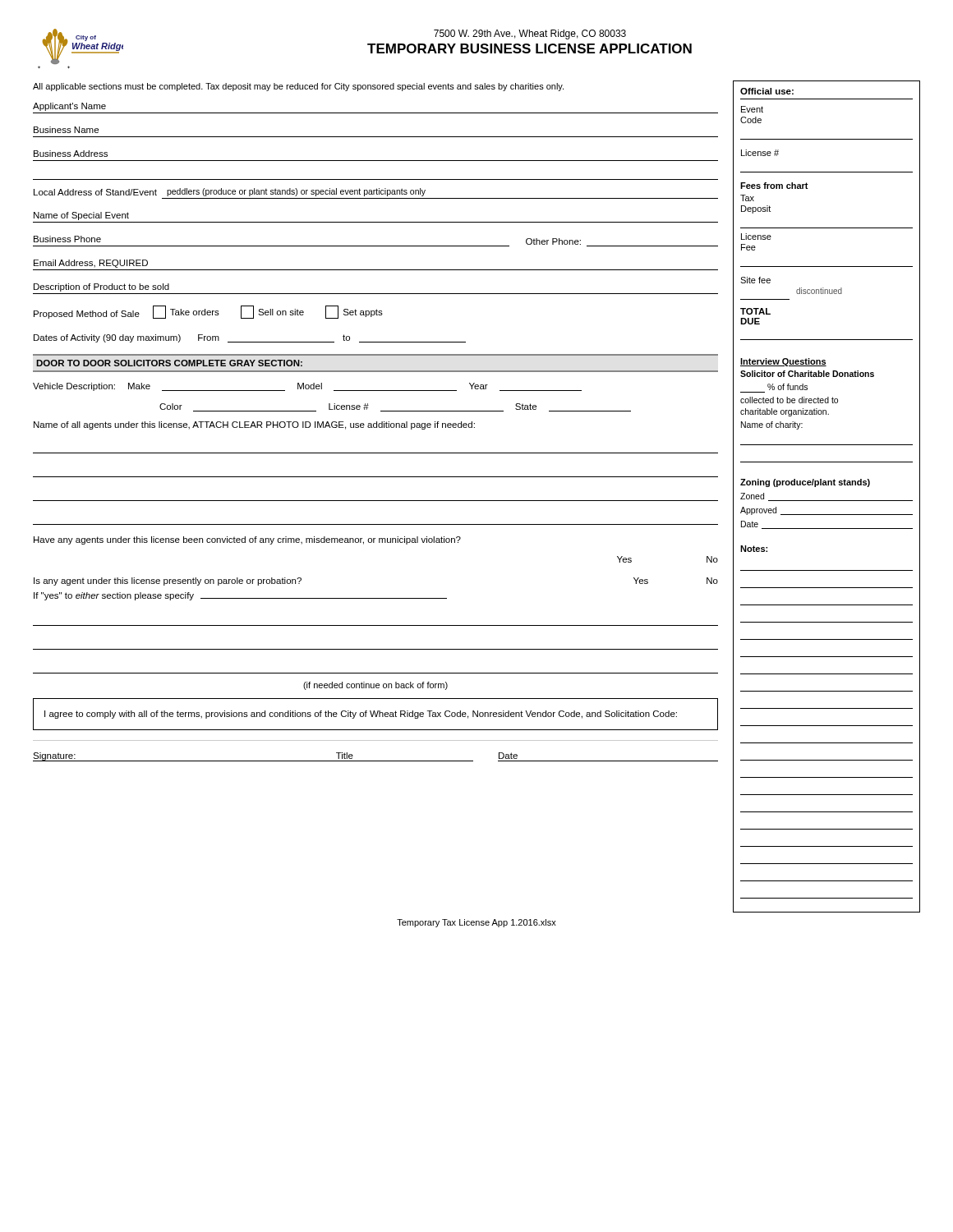Navigate to the text starting "All applicable sections must be"
The width and height of the screenshot is (953, 1232).
coord(299,86)
